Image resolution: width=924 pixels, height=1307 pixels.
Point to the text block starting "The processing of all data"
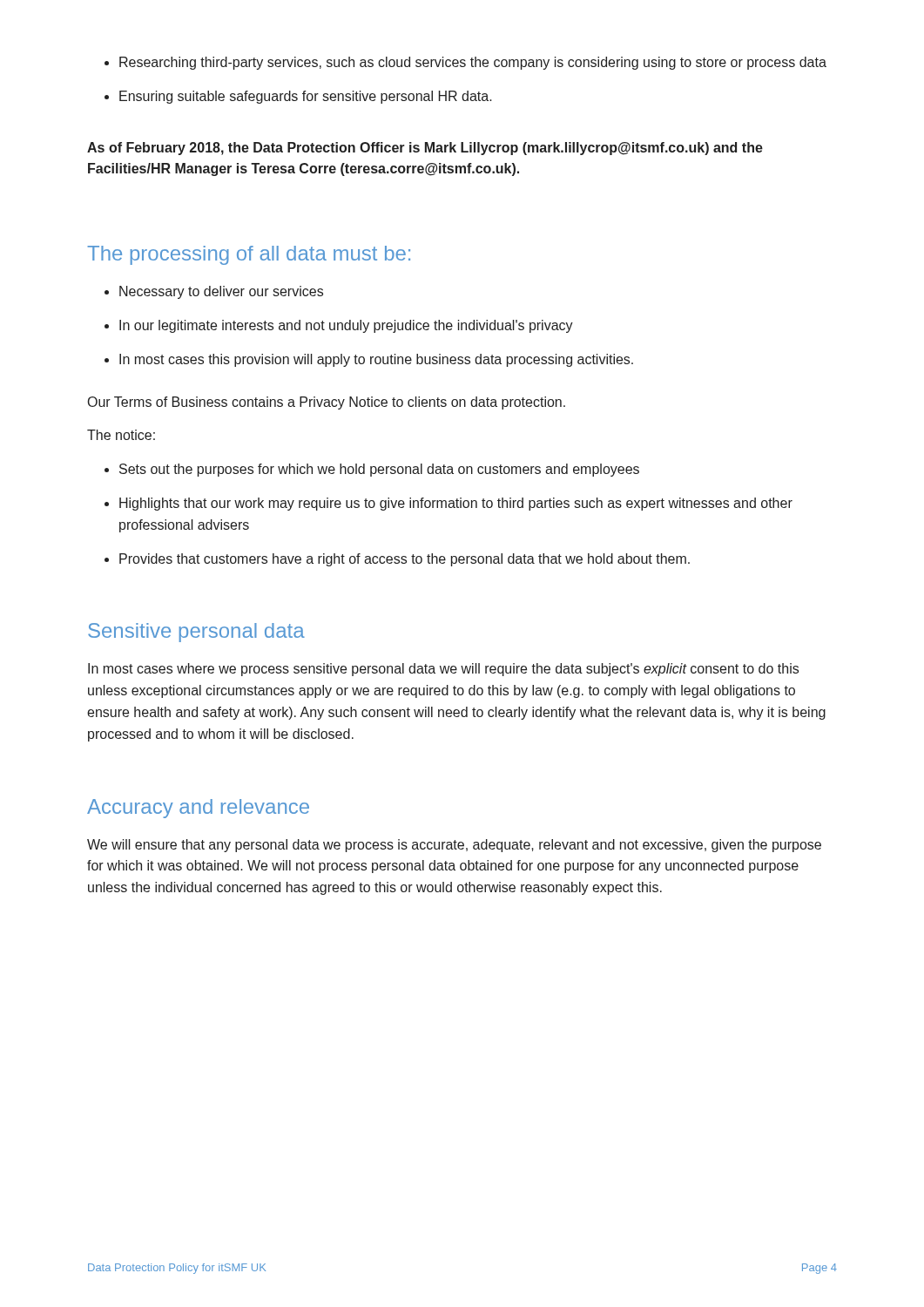(250, 253)
